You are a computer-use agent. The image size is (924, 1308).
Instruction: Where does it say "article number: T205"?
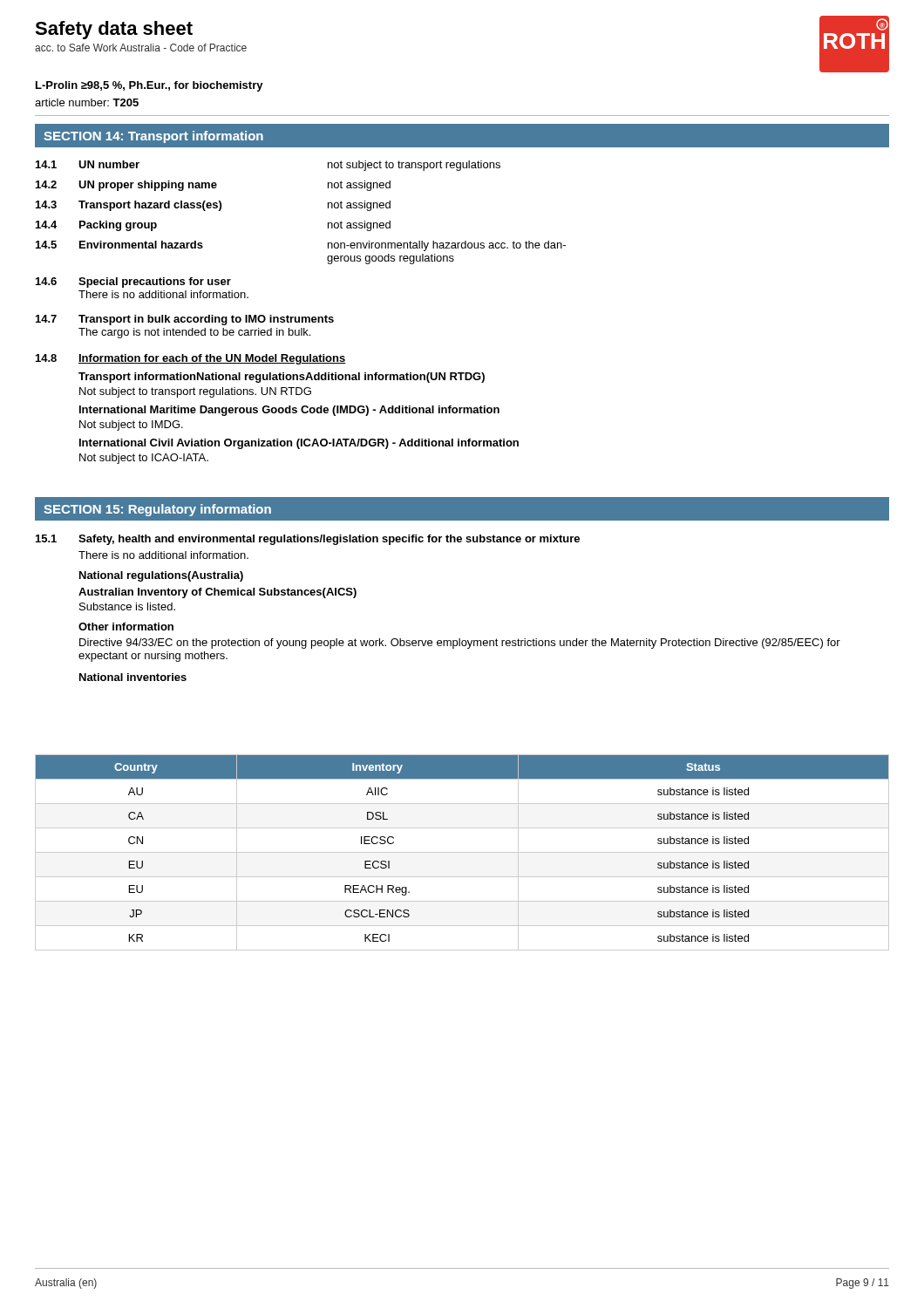click(x=87, y=102)
